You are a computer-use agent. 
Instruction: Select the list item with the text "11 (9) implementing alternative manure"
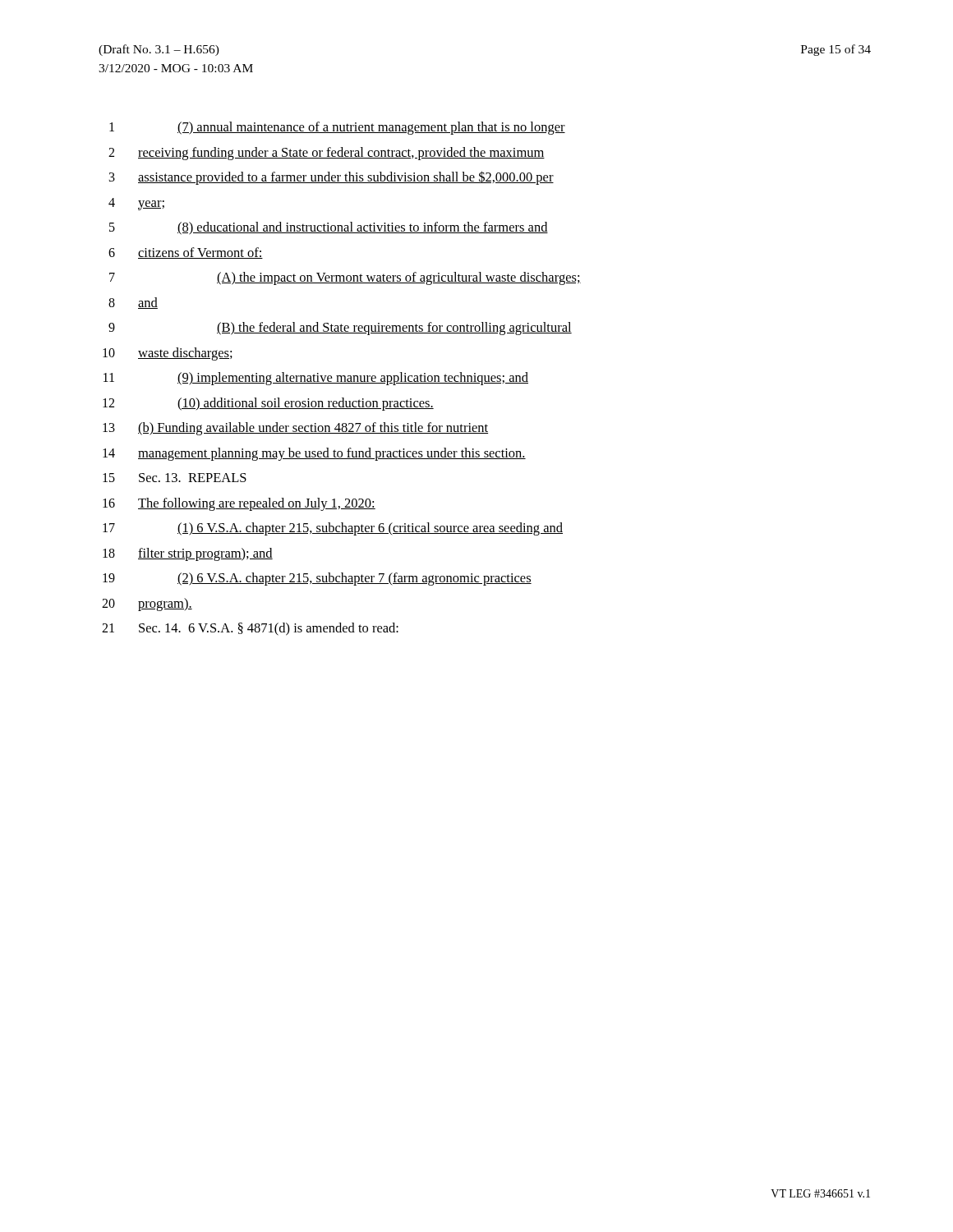pos(485,378)
